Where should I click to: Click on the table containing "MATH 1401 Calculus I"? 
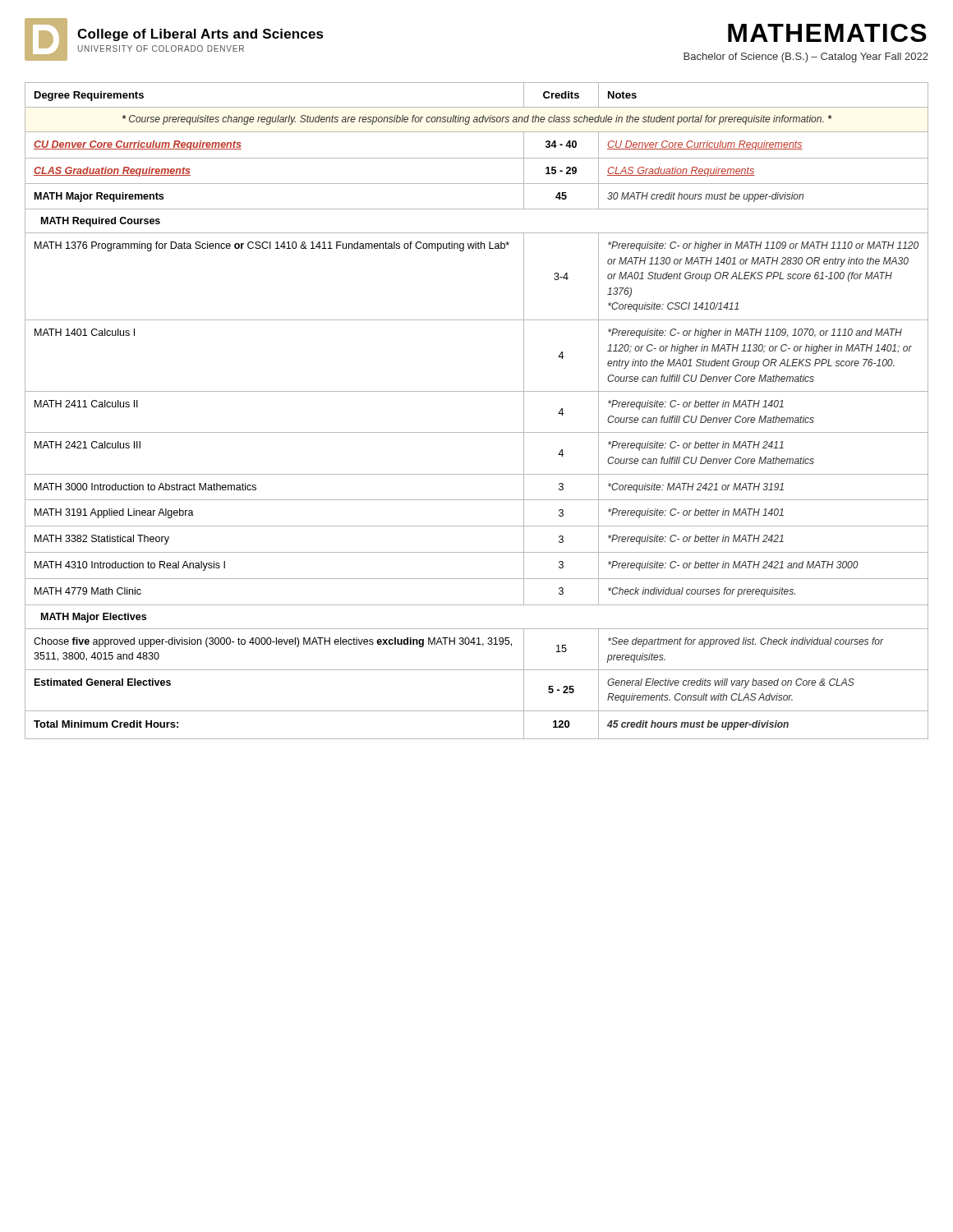[476, 405]
